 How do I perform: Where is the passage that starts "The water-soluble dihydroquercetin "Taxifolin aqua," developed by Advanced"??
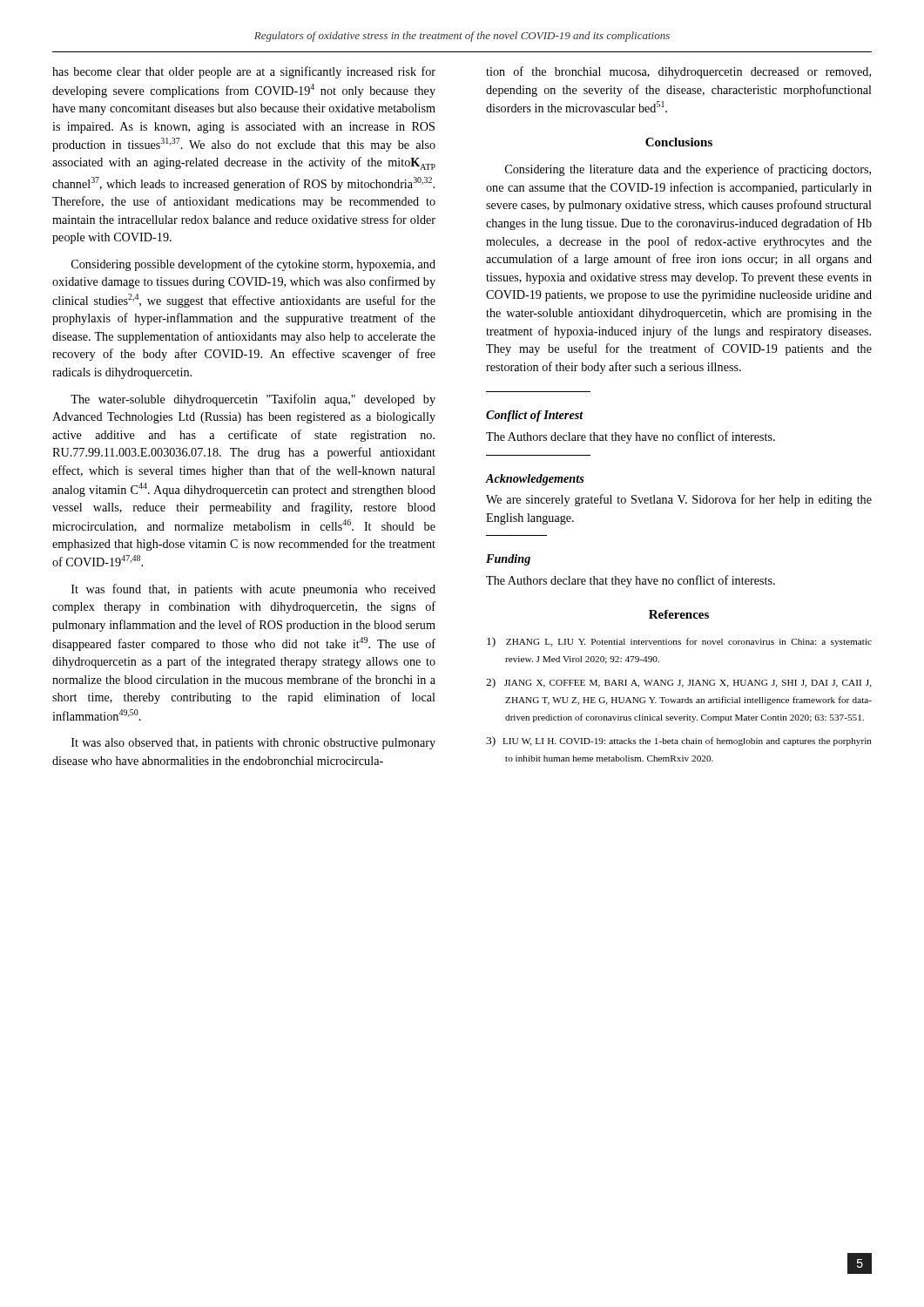[x=244, y=481]
